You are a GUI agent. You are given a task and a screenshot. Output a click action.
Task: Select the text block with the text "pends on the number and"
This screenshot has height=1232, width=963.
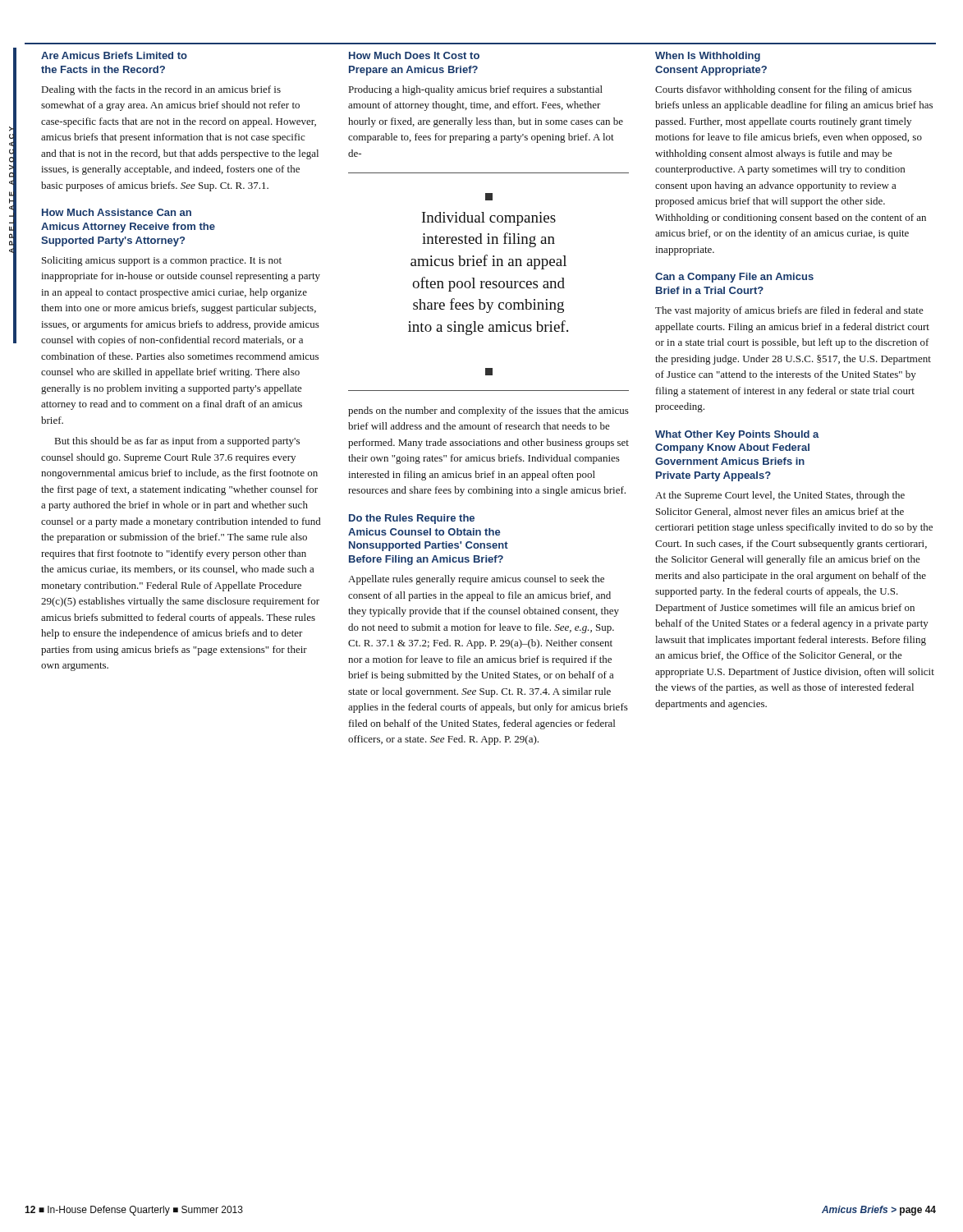pos(488,450)
